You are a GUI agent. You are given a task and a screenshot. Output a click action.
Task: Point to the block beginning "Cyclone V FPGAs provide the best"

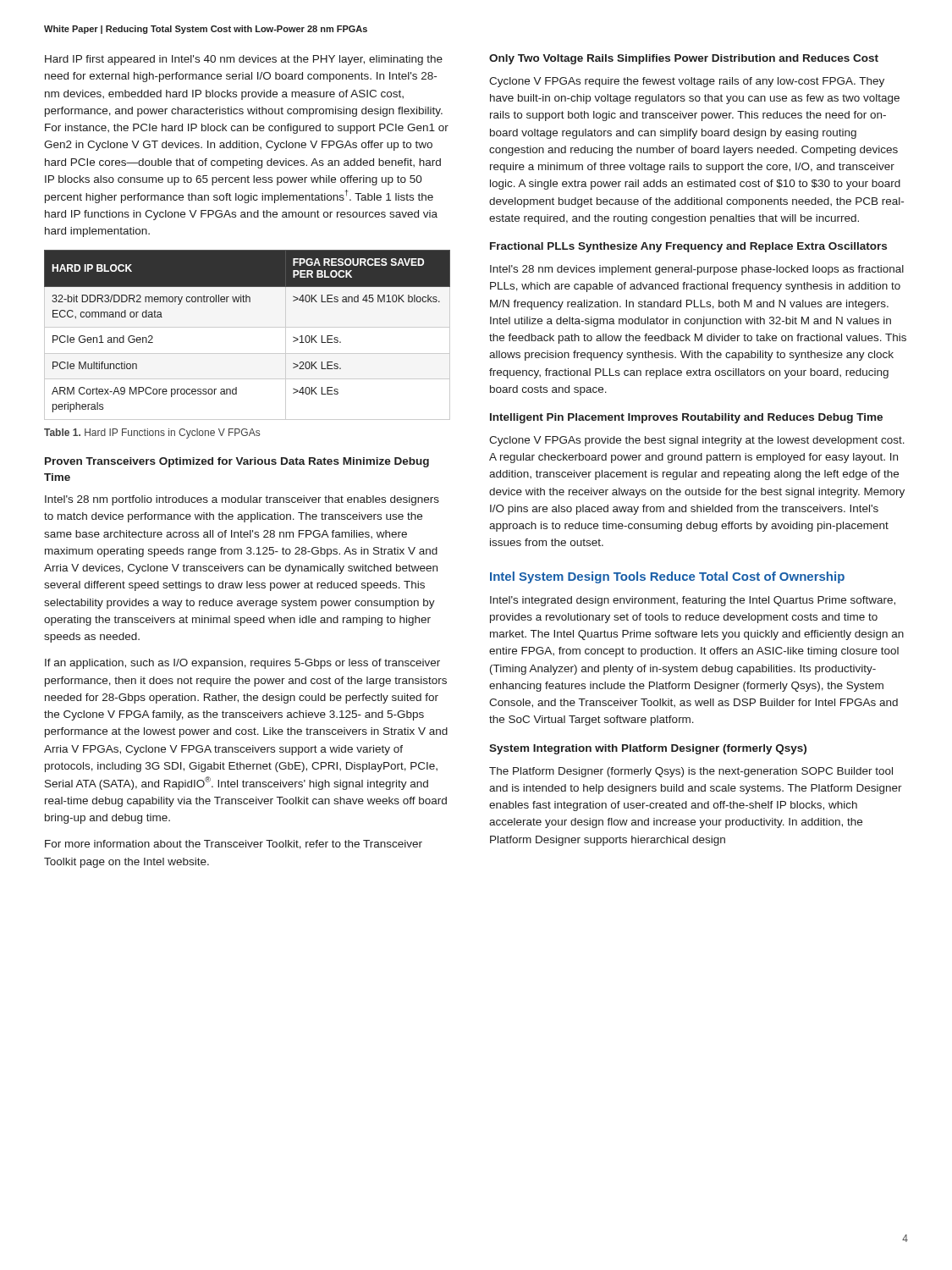(x=698, y=492)
